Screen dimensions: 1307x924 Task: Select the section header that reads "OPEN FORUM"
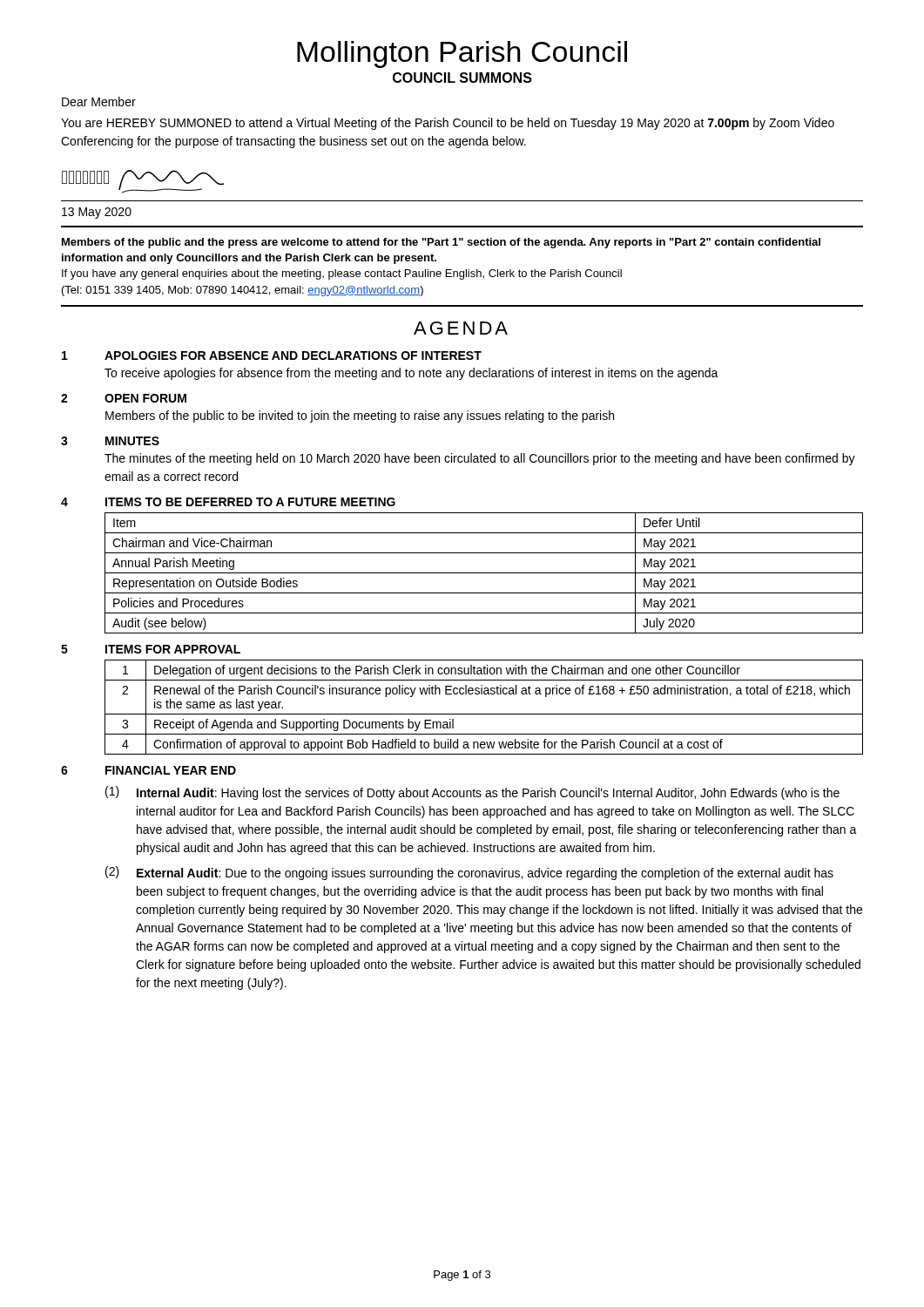146,398
